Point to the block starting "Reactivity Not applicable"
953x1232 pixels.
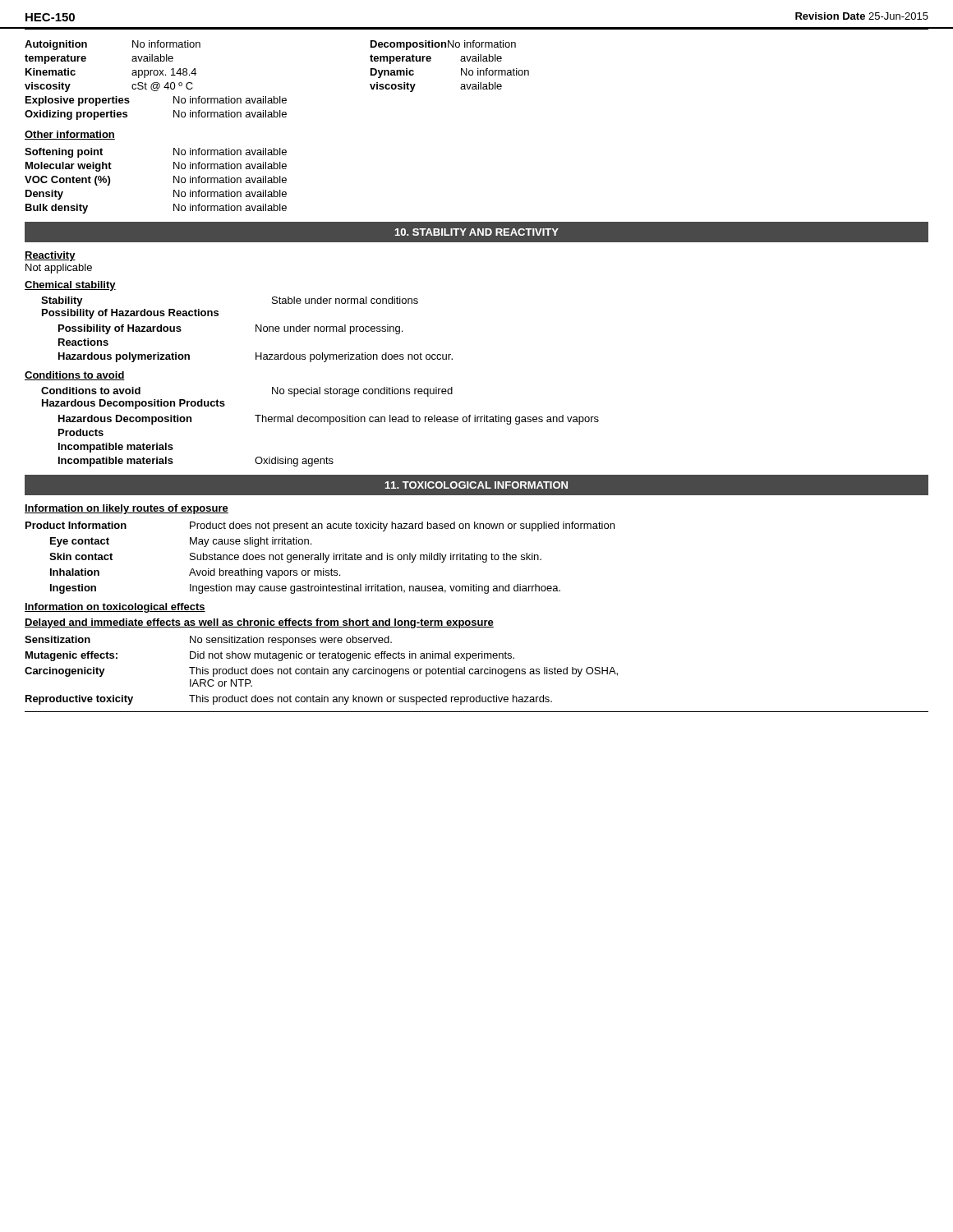[x=50, y=256]
